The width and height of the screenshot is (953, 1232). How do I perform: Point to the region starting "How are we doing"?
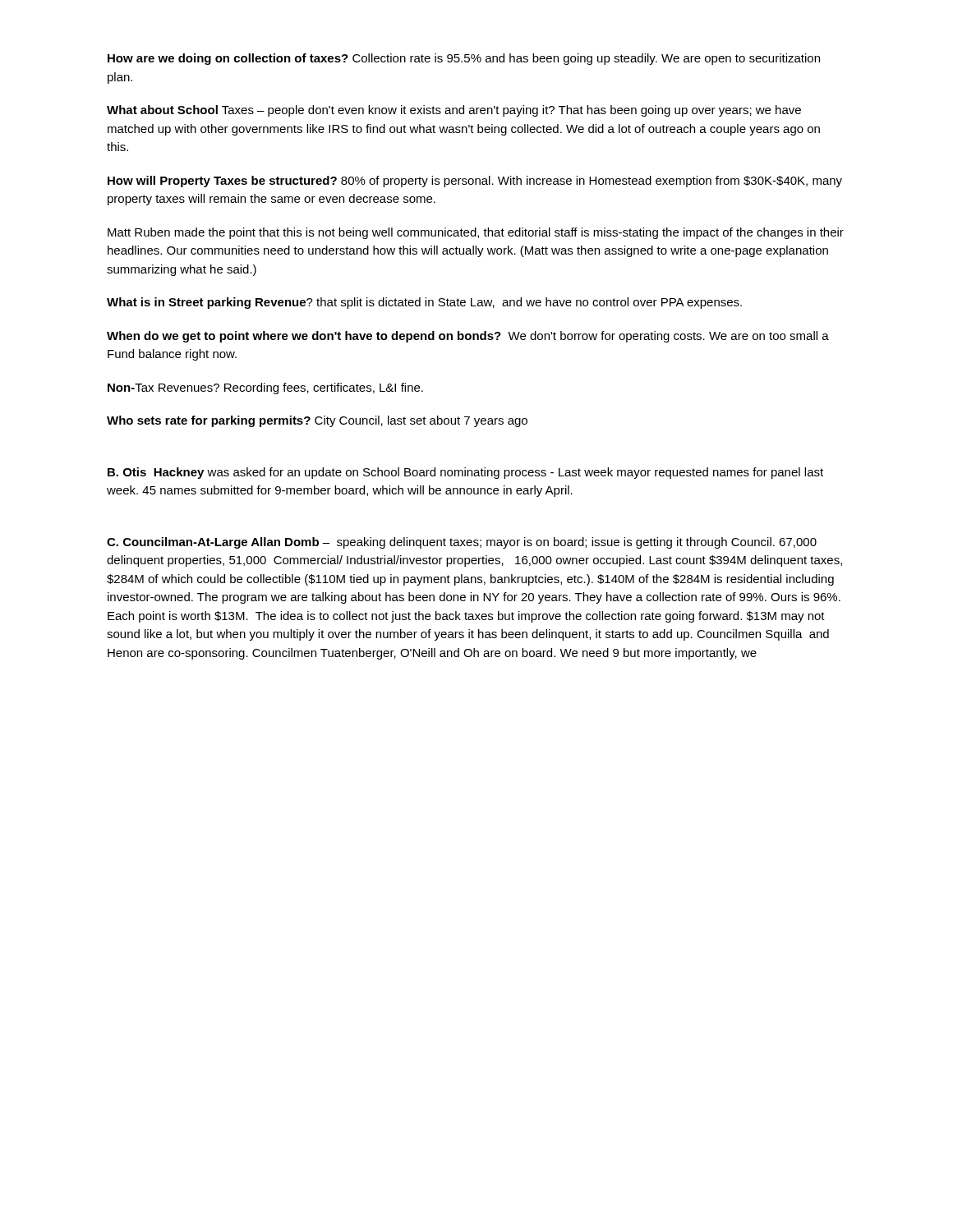click(464, 67)
